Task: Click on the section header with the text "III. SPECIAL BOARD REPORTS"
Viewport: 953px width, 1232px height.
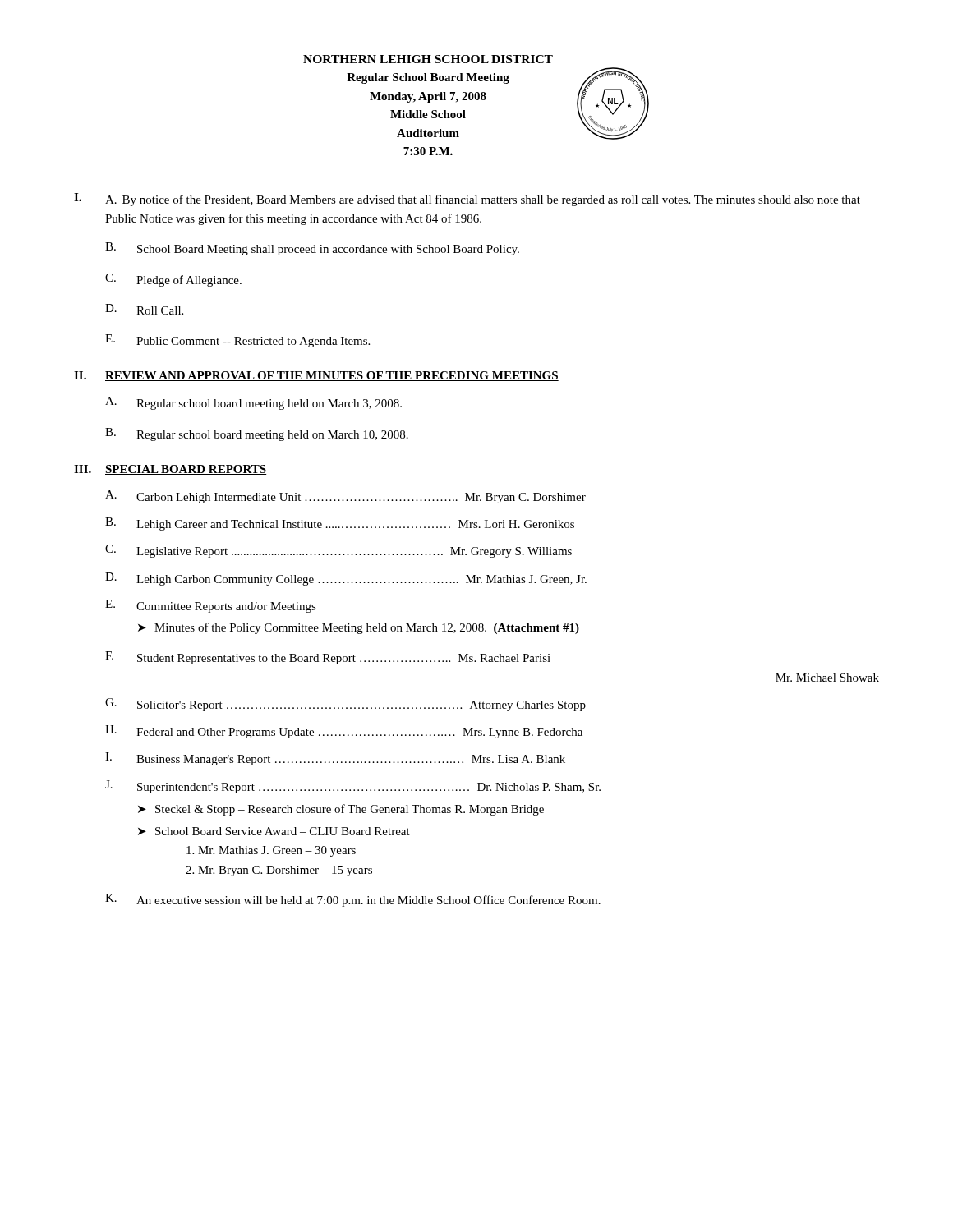Action: (x=170, y=469)
